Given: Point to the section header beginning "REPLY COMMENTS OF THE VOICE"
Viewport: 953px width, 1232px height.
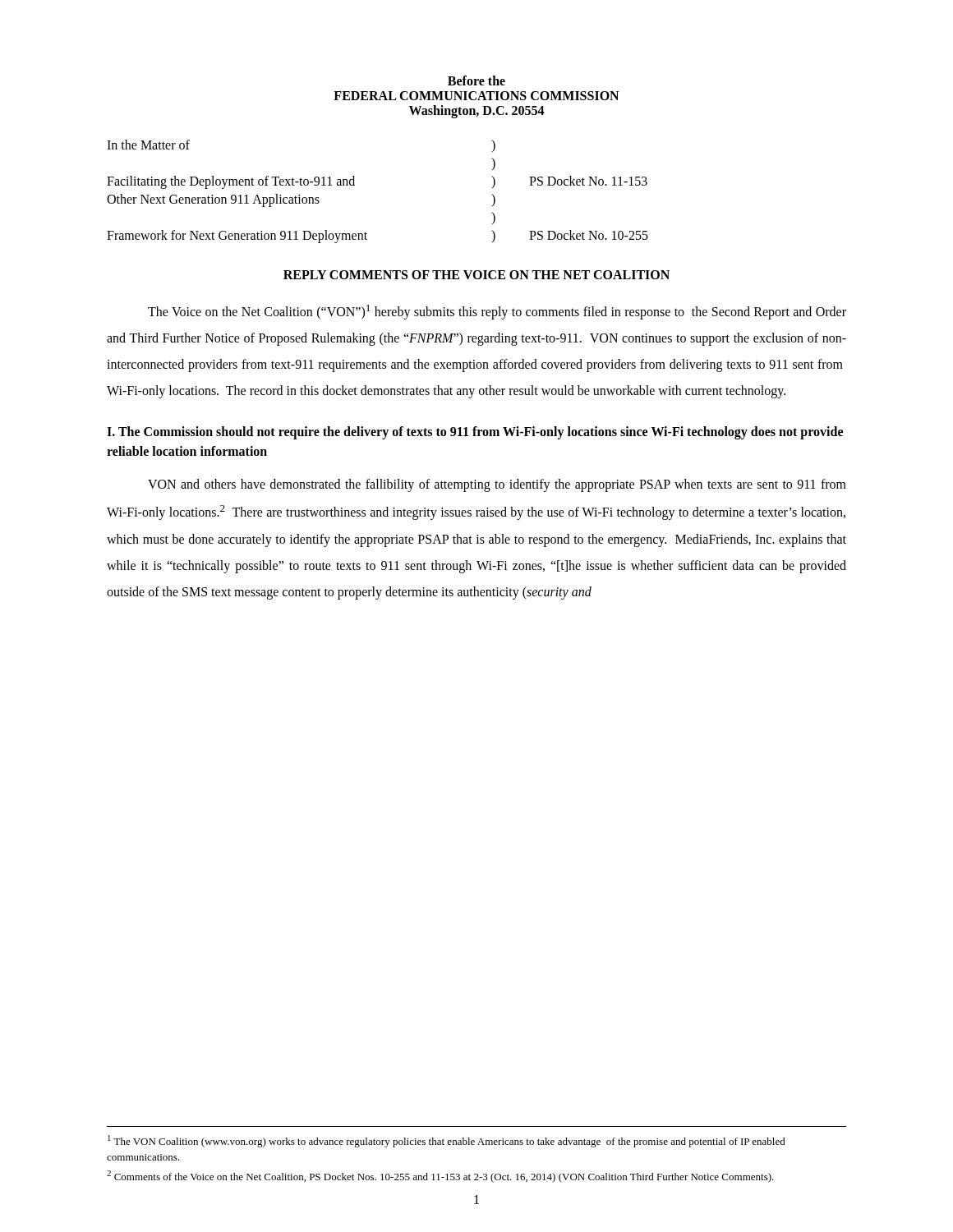Looking at the screenshot, I should (476, 275).
